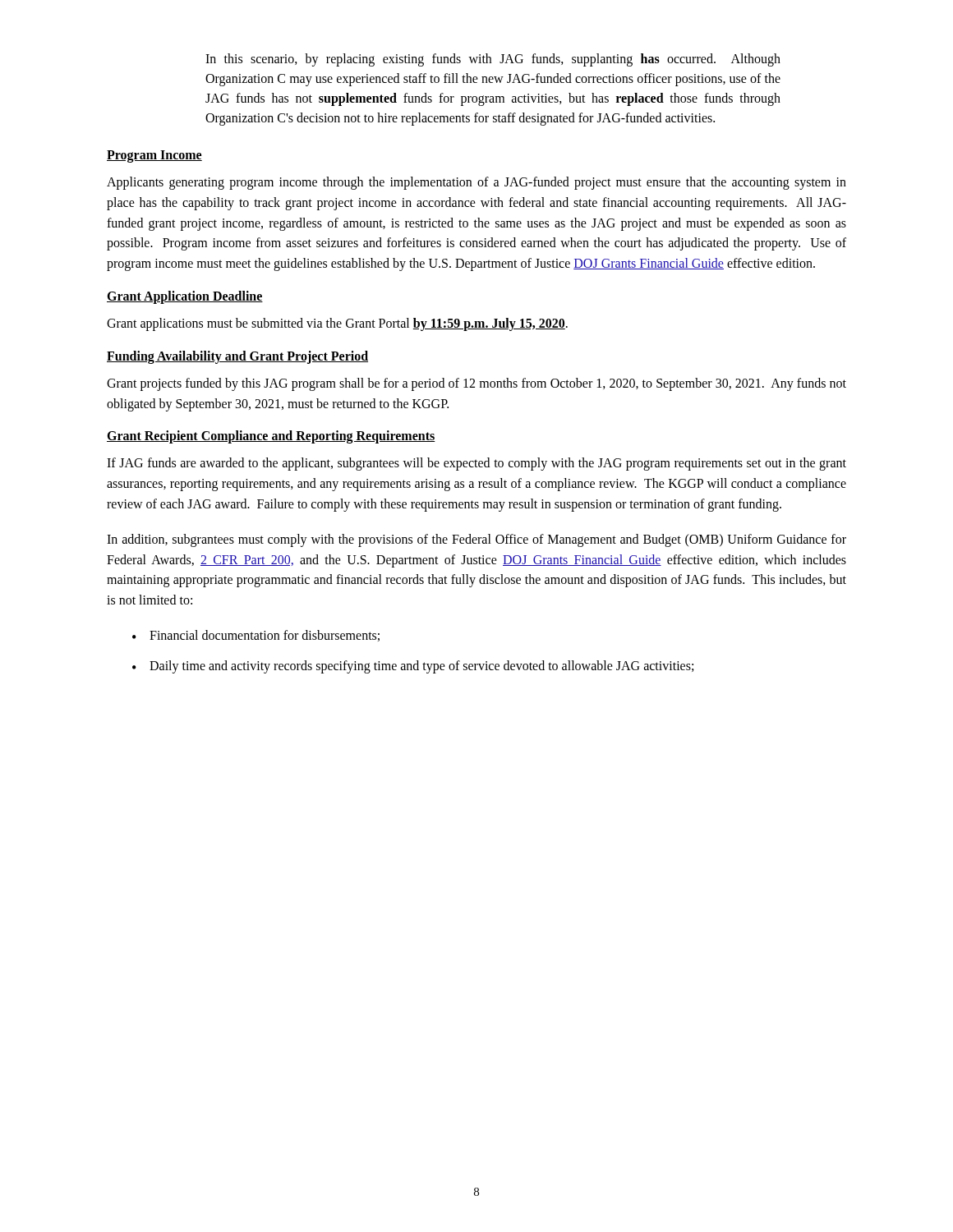Point to the section header beginning "Funding Availability and Grant"
Viewport: 953px width, 1232px height.
[237, 356]
